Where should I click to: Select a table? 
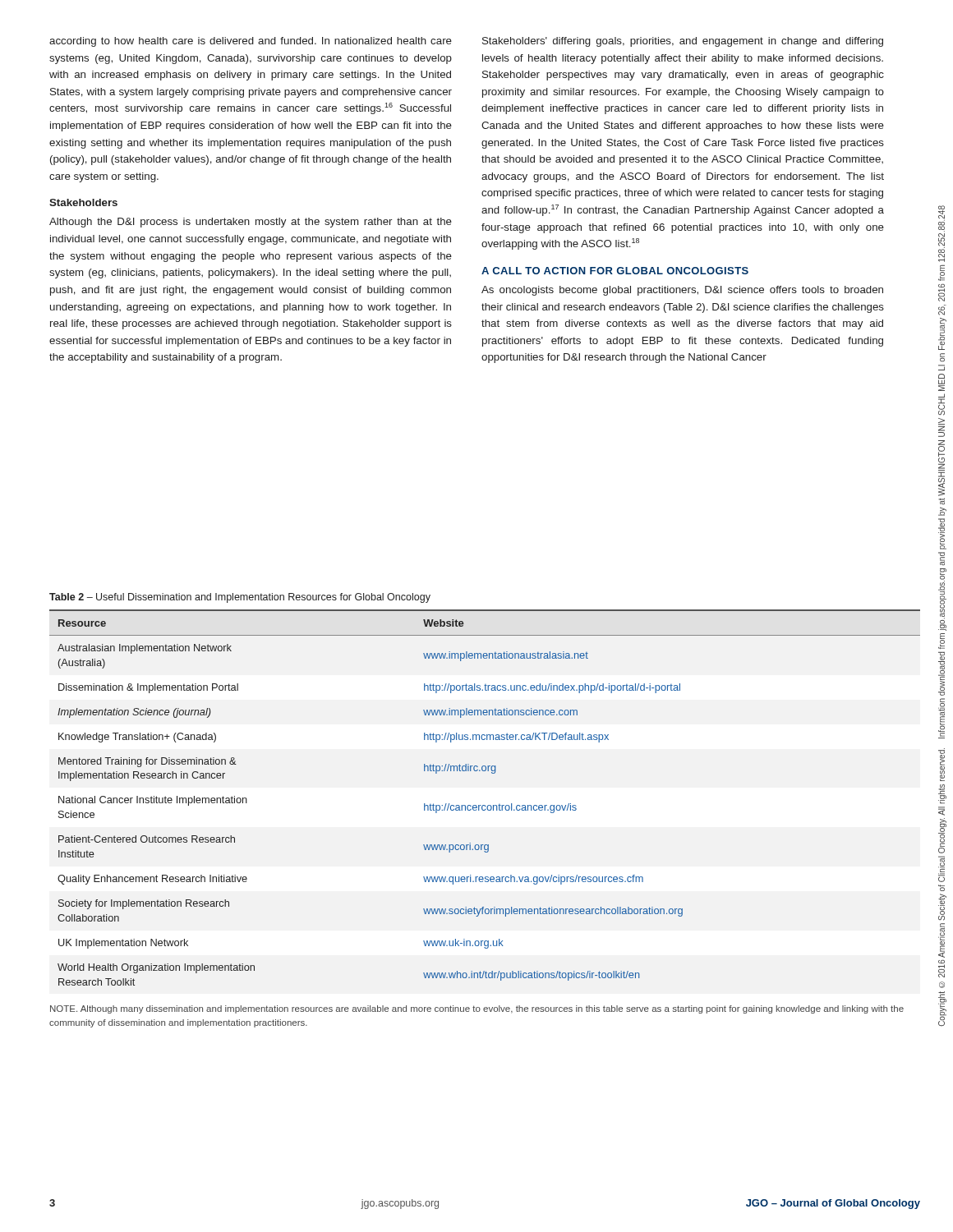coord(485,802)
